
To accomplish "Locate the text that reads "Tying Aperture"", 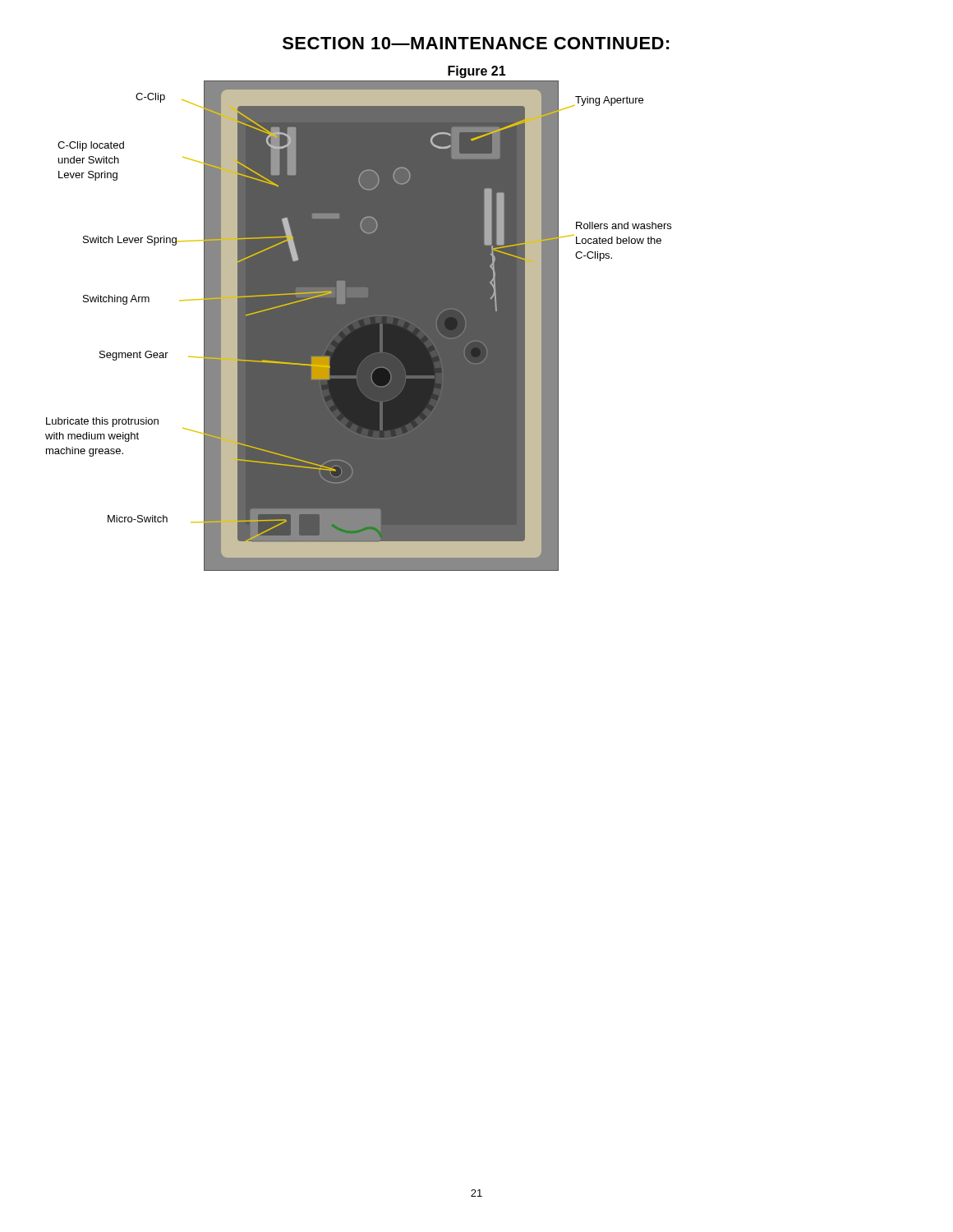I will point(609,100).
